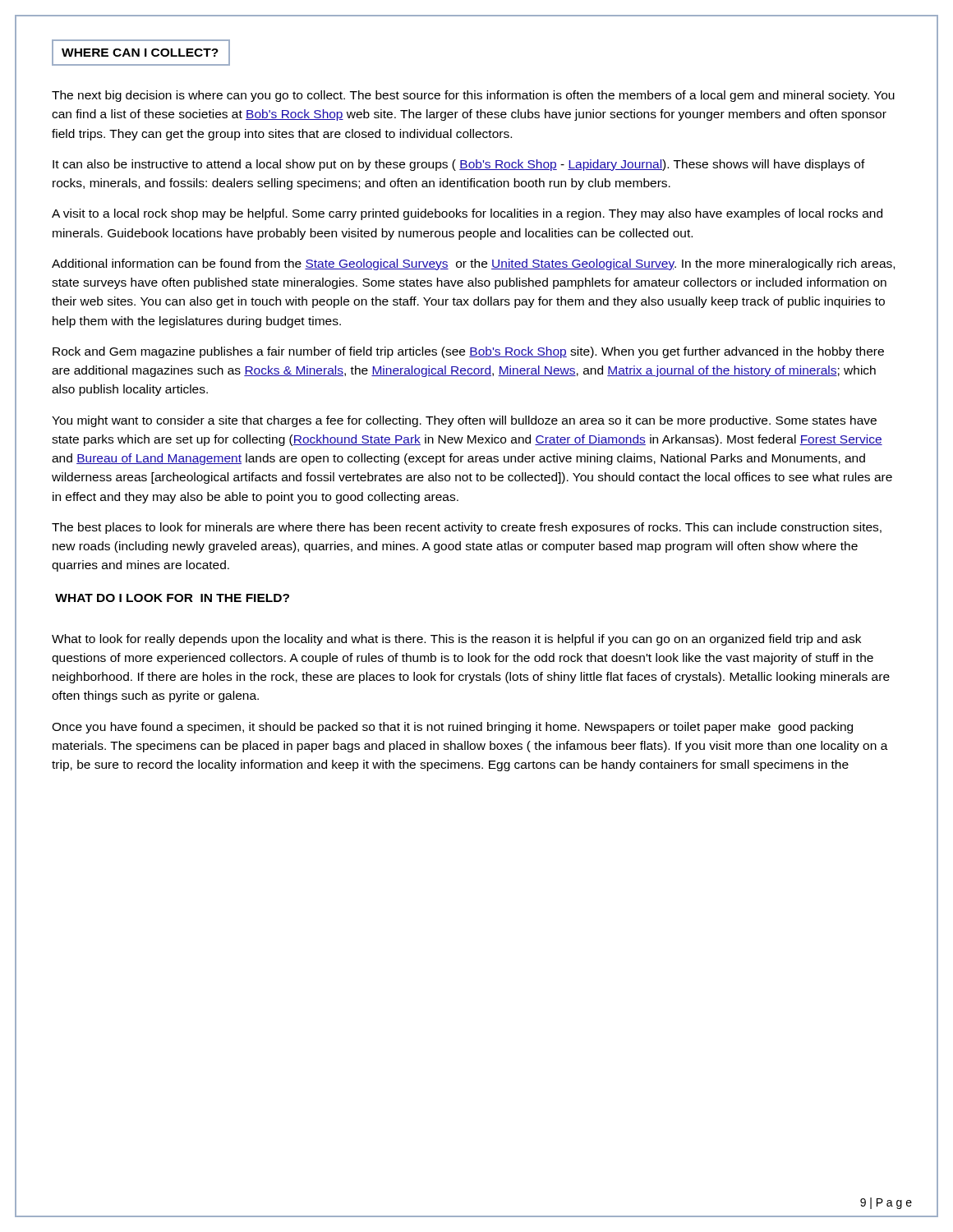953x1232 pixels.
Task: Select the region starting "WHERE CAN I COLLECT?"
Action: click(x=141, y=53)
